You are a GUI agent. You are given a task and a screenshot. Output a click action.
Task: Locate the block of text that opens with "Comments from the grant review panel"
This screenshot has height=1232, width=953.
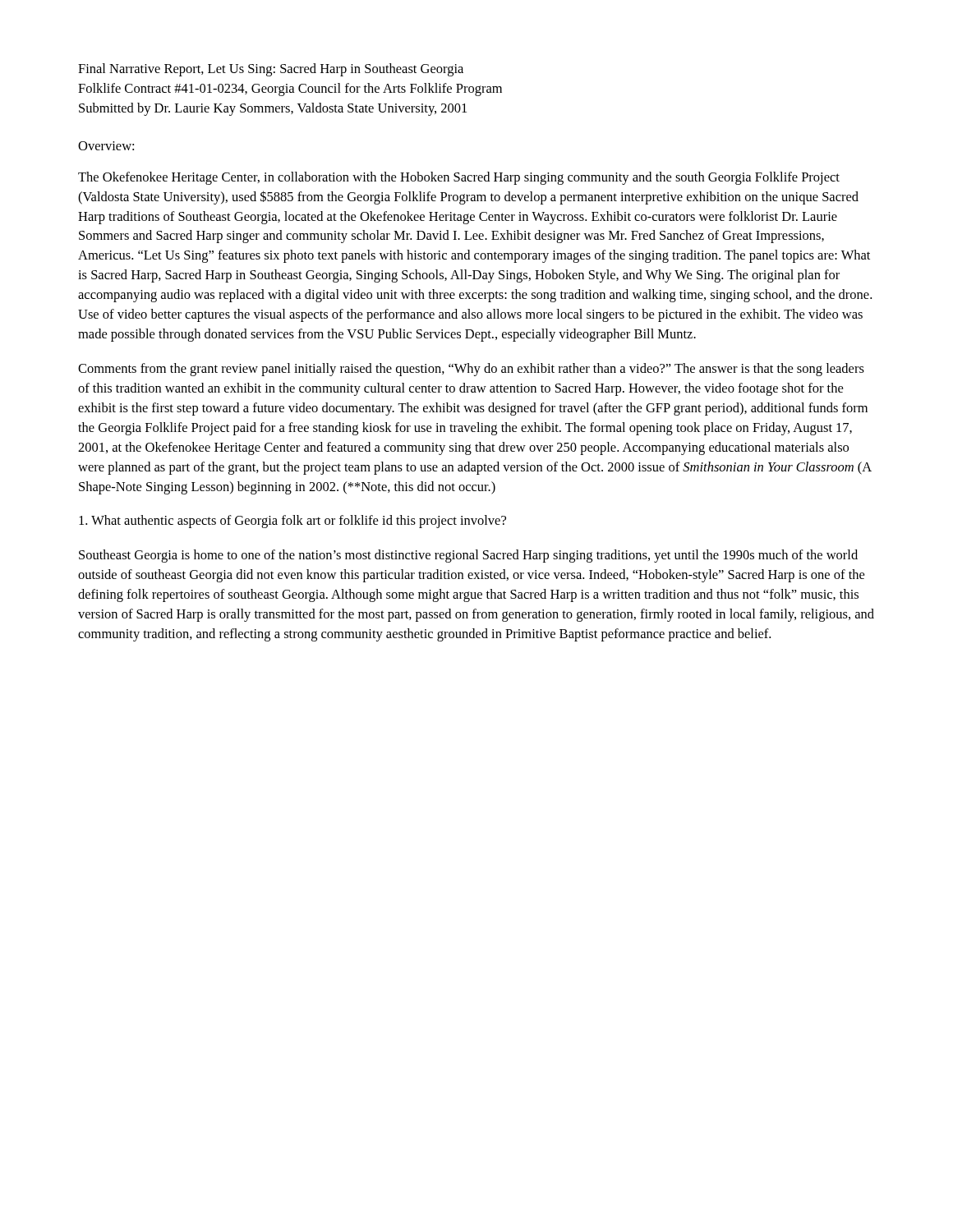(475, 427)
